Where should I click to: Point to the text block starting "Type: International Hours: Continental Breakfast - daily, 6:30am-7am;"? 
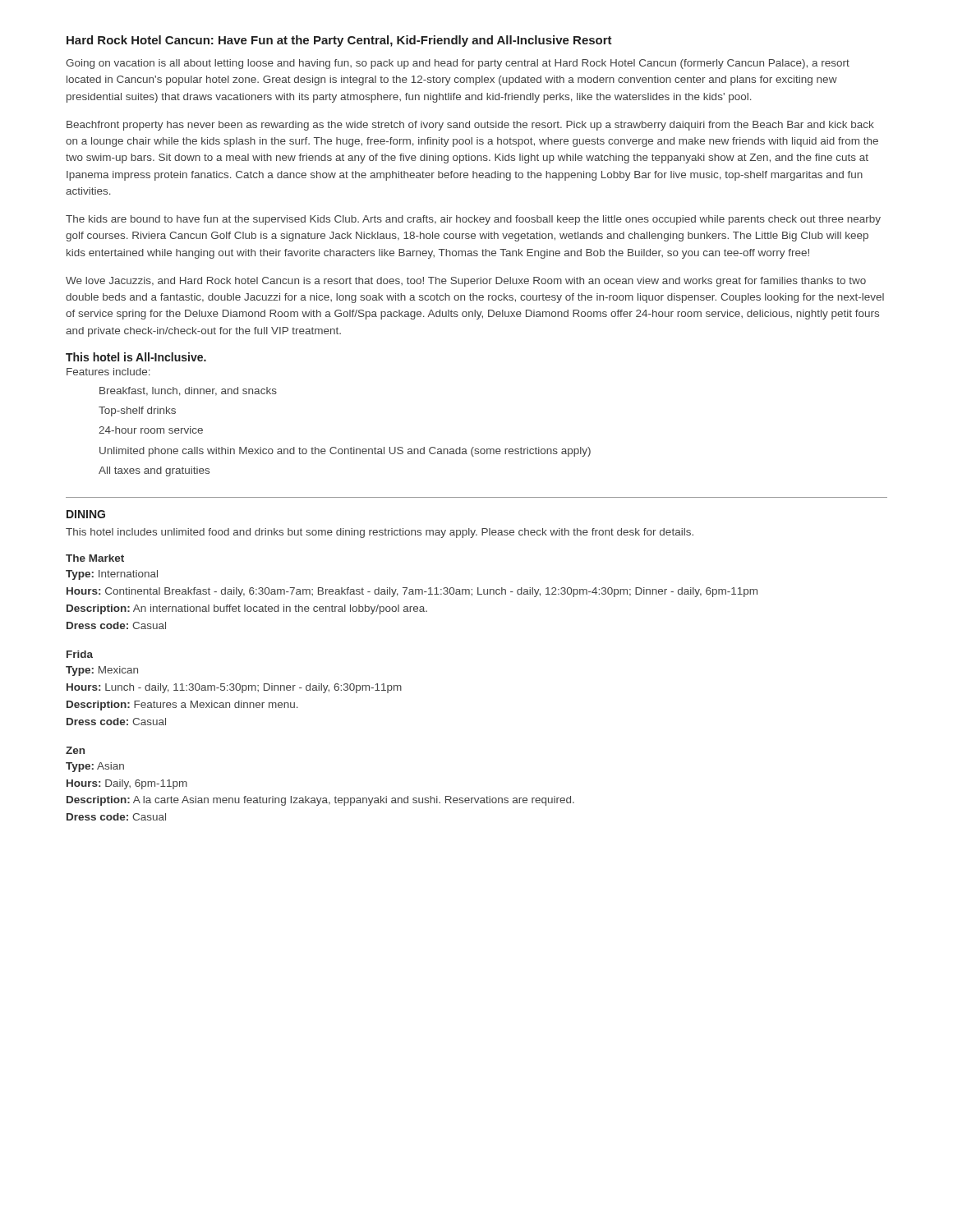412,600
